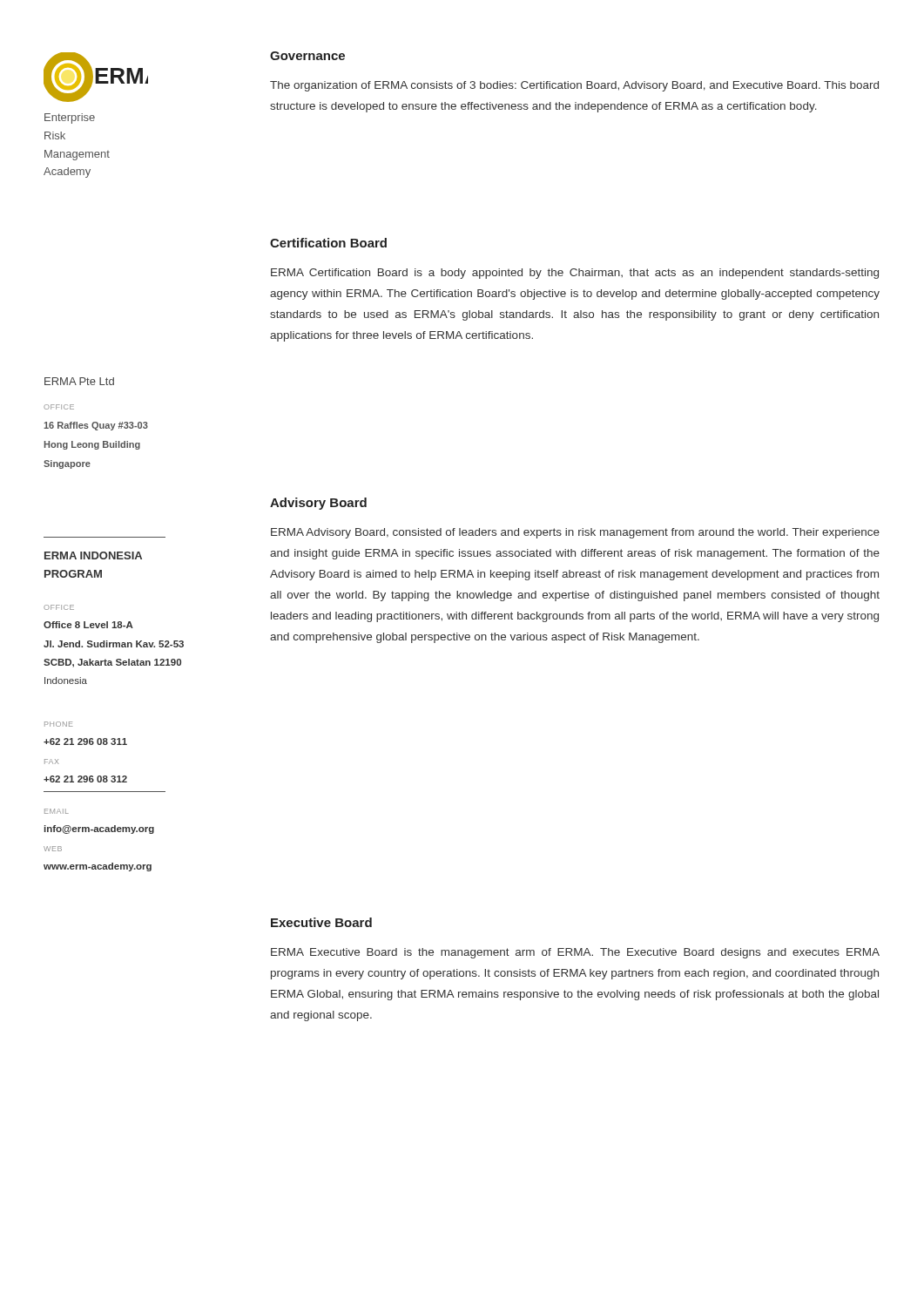Click on the block starting "The organization of ERMA consists"
The height and width of the screenshot is (1307, 924).
[x=575, y=95]
